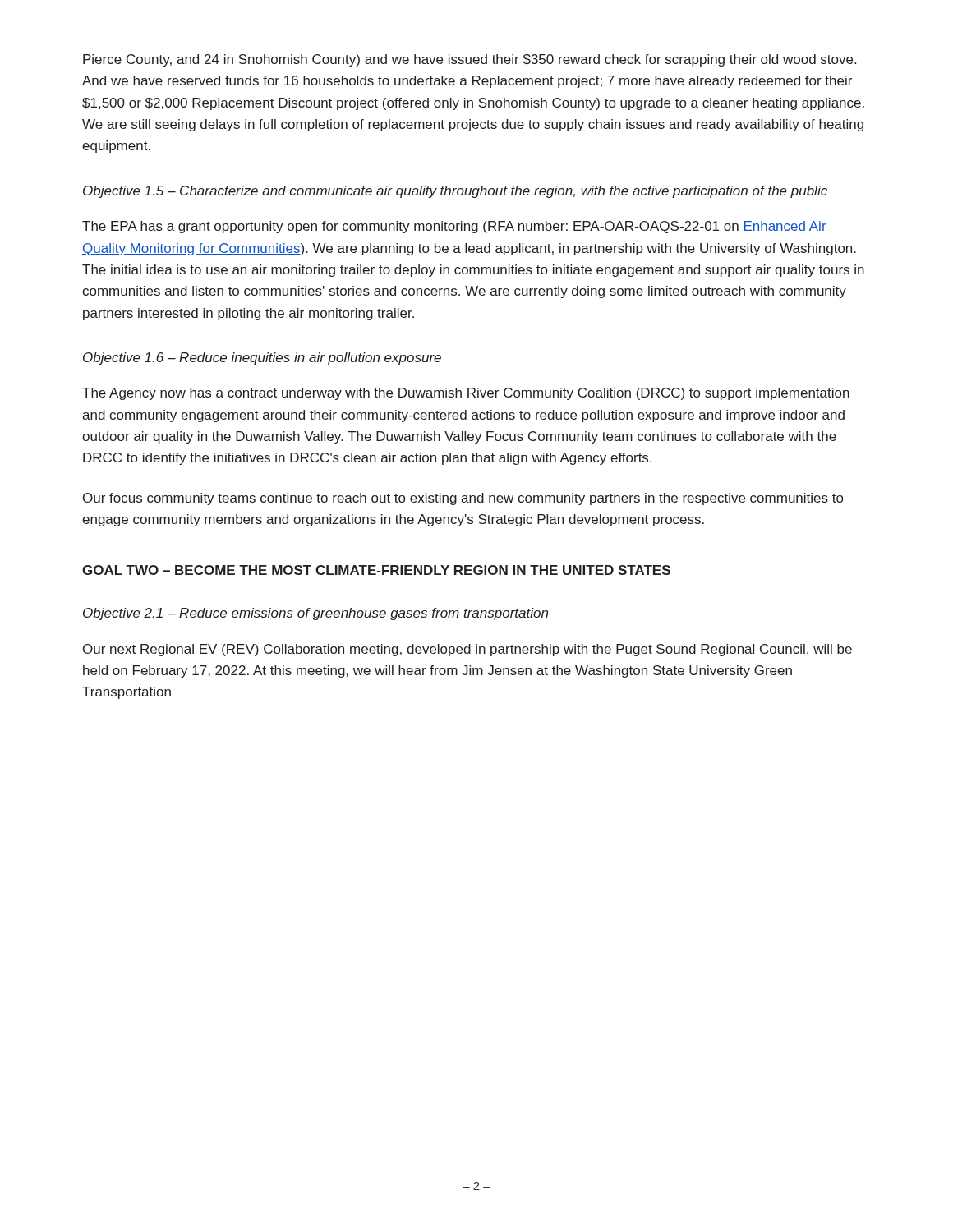
Task: Point to the section header beginning "Objective 1.5 – Characterize and communicate air quality"
Action: pos(455,191)
